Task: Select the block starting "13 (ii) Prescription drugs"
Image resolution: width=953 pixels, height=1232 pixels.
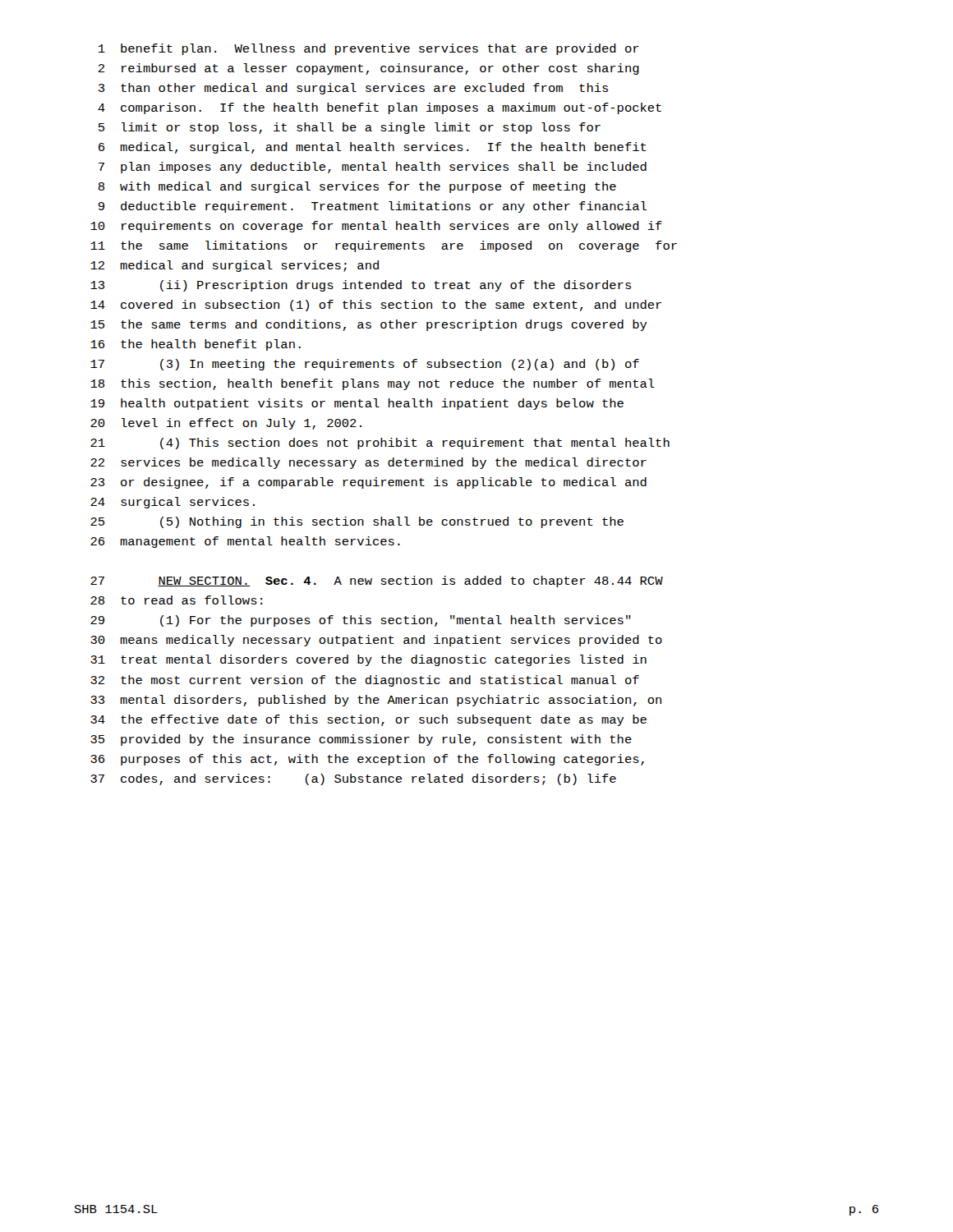Action: point(476,316)
